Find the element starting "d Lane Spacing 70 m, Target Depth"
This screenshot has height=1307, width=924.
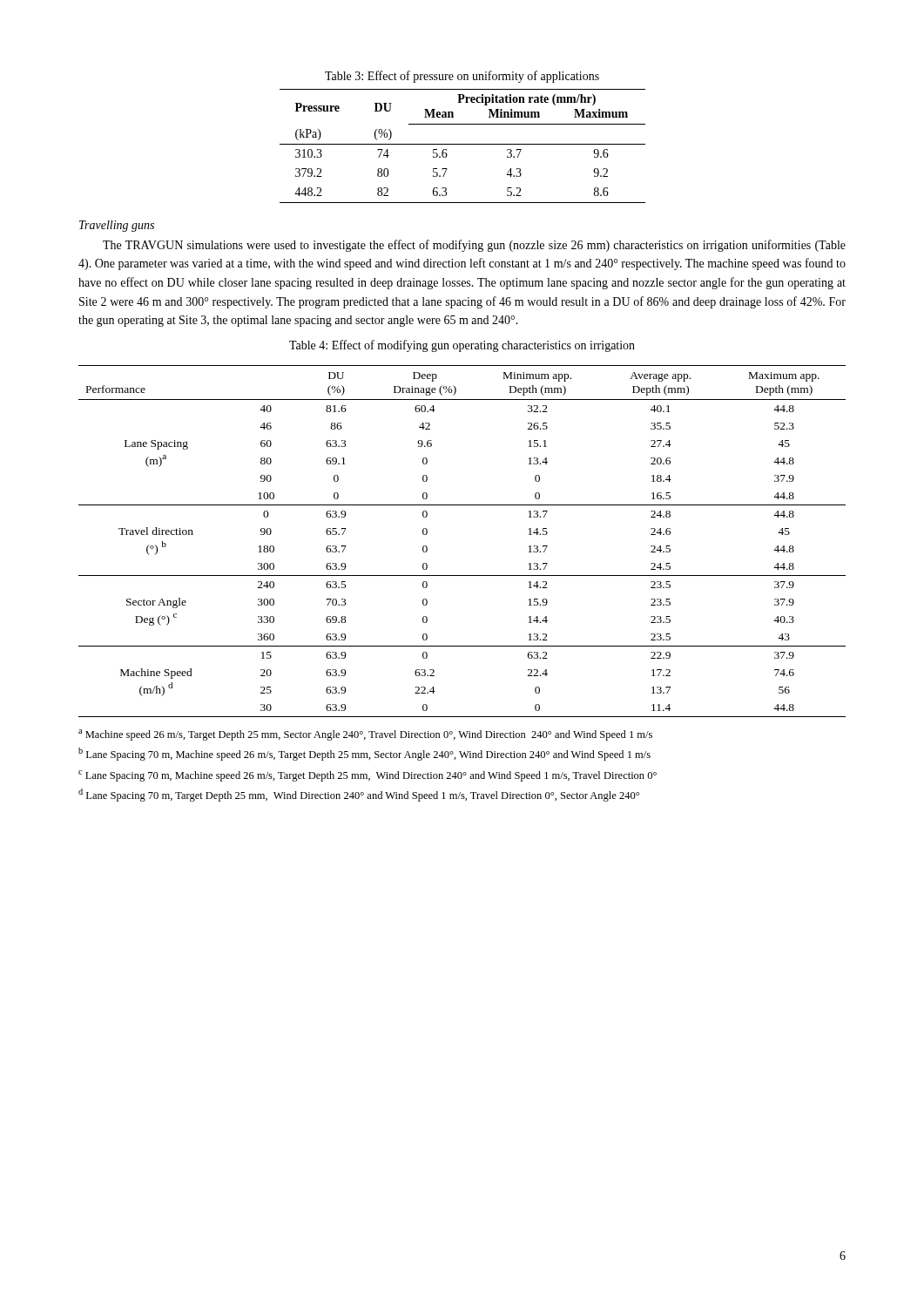tap(462, 794)
